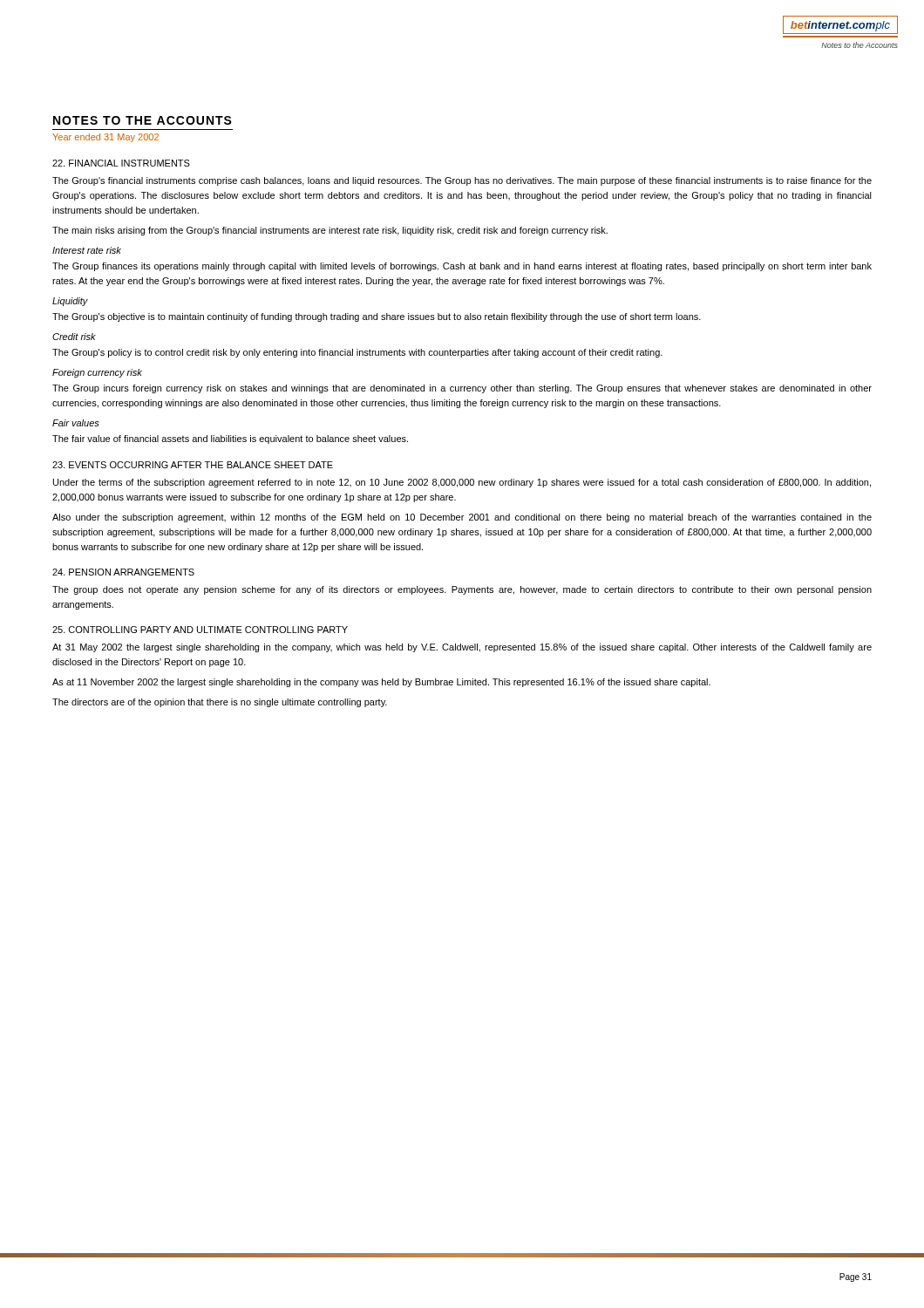The height and width of the screenshot is (1308, 924).
Task: Click on the text block with the text "The Group's financial instruments comprise cash balances, loans"
Action: [x=462, y=195]
